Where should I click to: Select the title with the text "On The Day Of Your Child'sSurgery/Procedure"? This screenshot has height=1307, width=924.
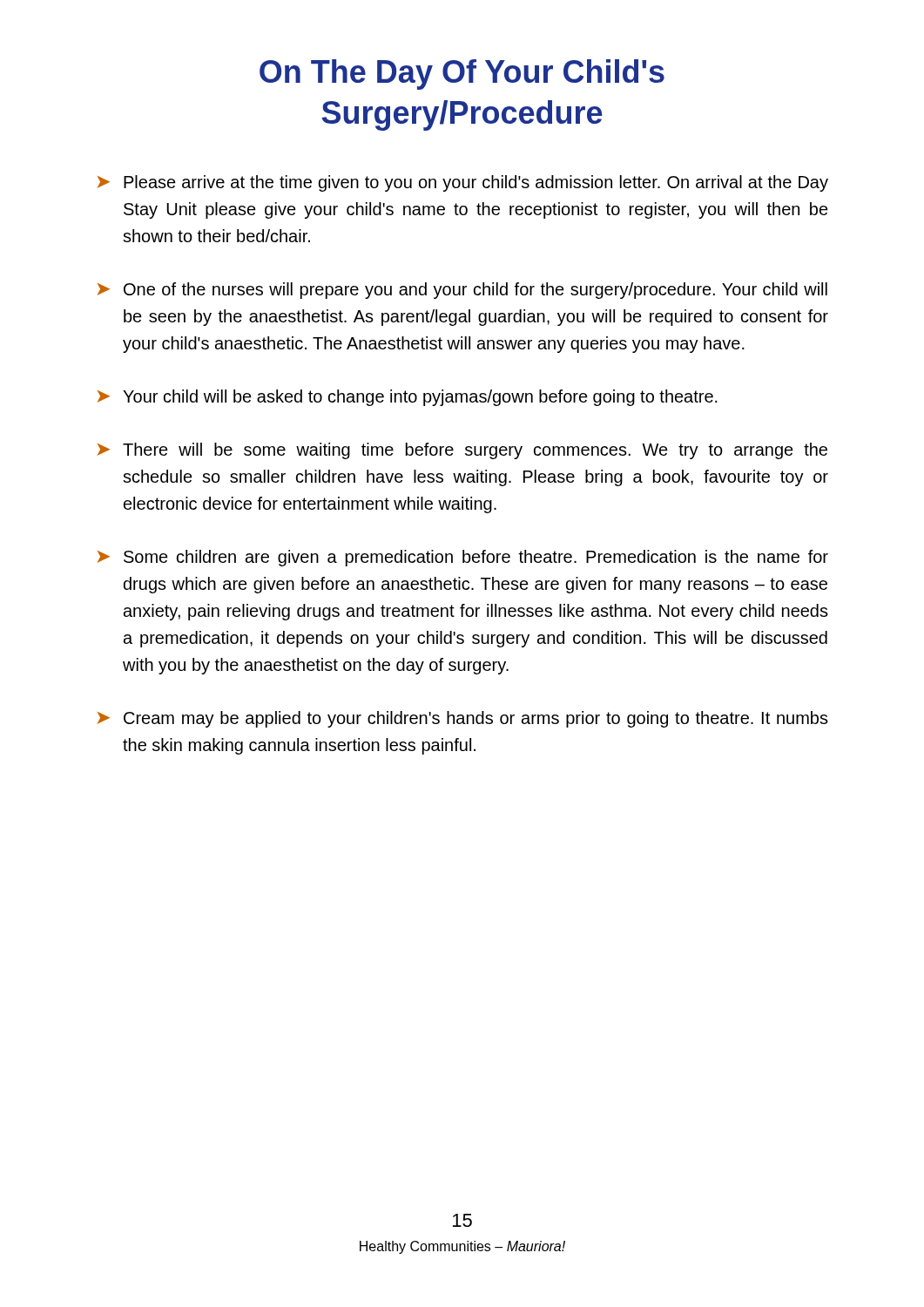pos(462,93)
